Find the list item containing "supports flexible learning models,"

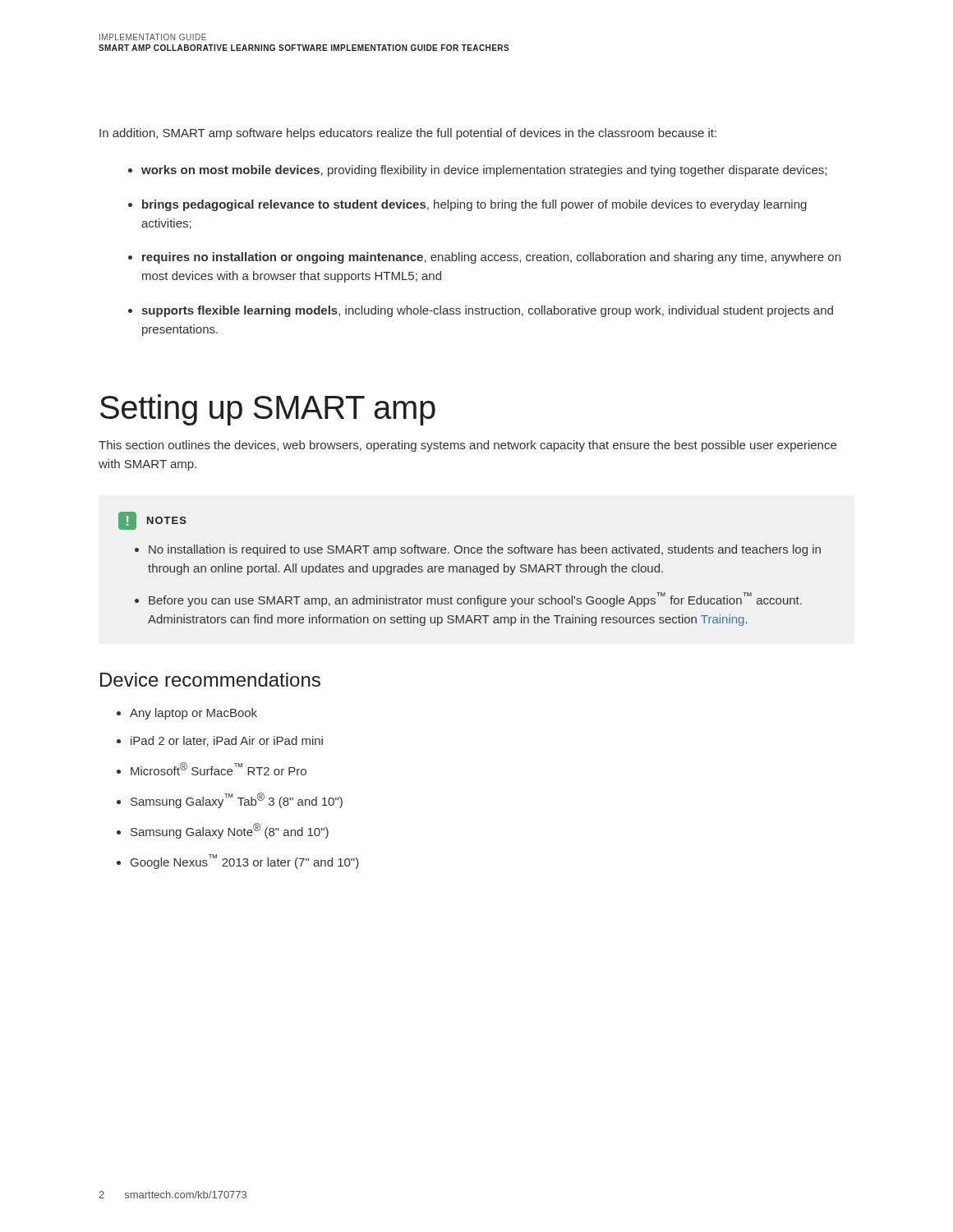[x=488, y=319]
